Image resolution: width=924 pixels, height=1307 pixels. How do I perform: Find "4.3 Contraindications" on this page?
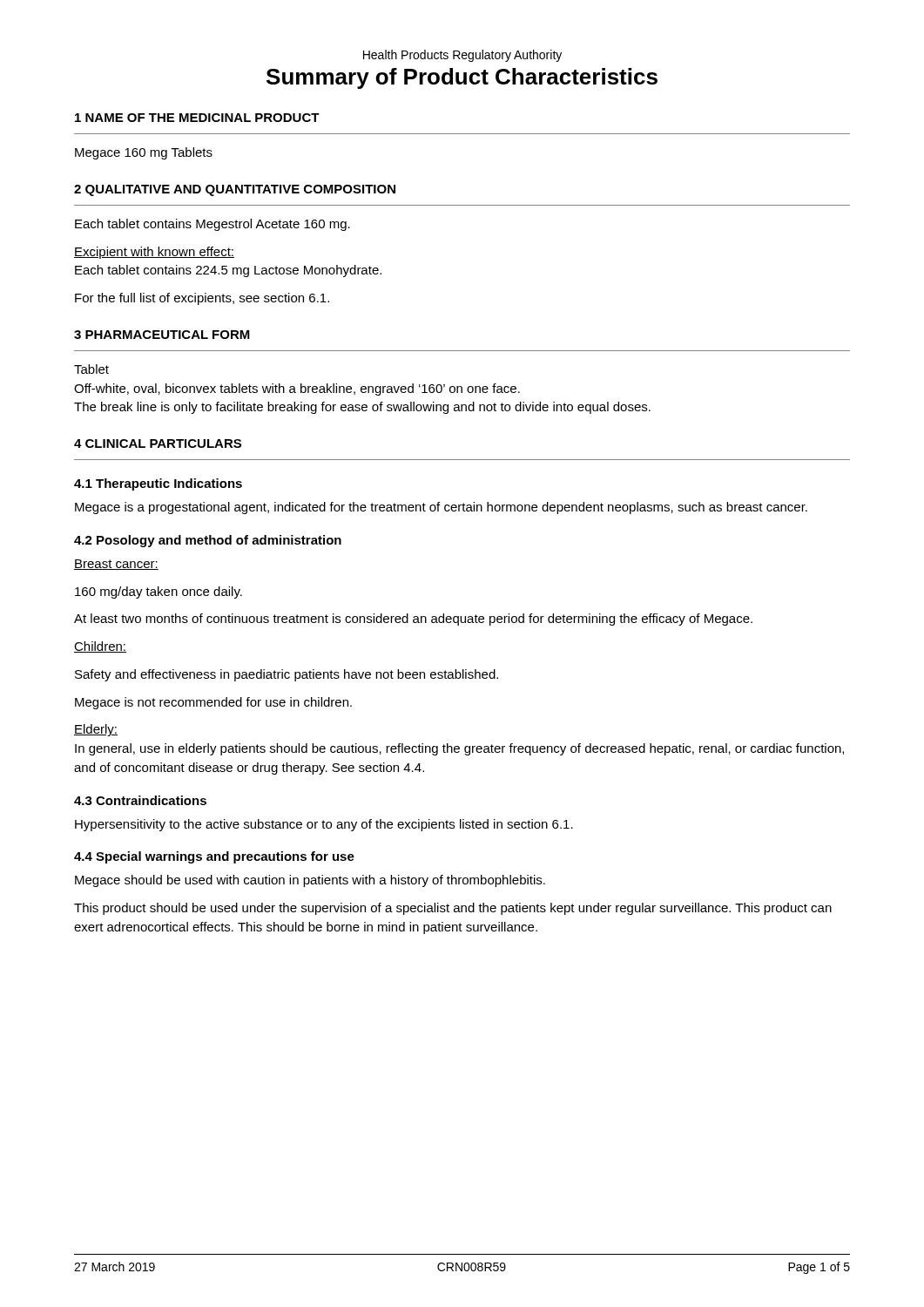tap(140, 800)
